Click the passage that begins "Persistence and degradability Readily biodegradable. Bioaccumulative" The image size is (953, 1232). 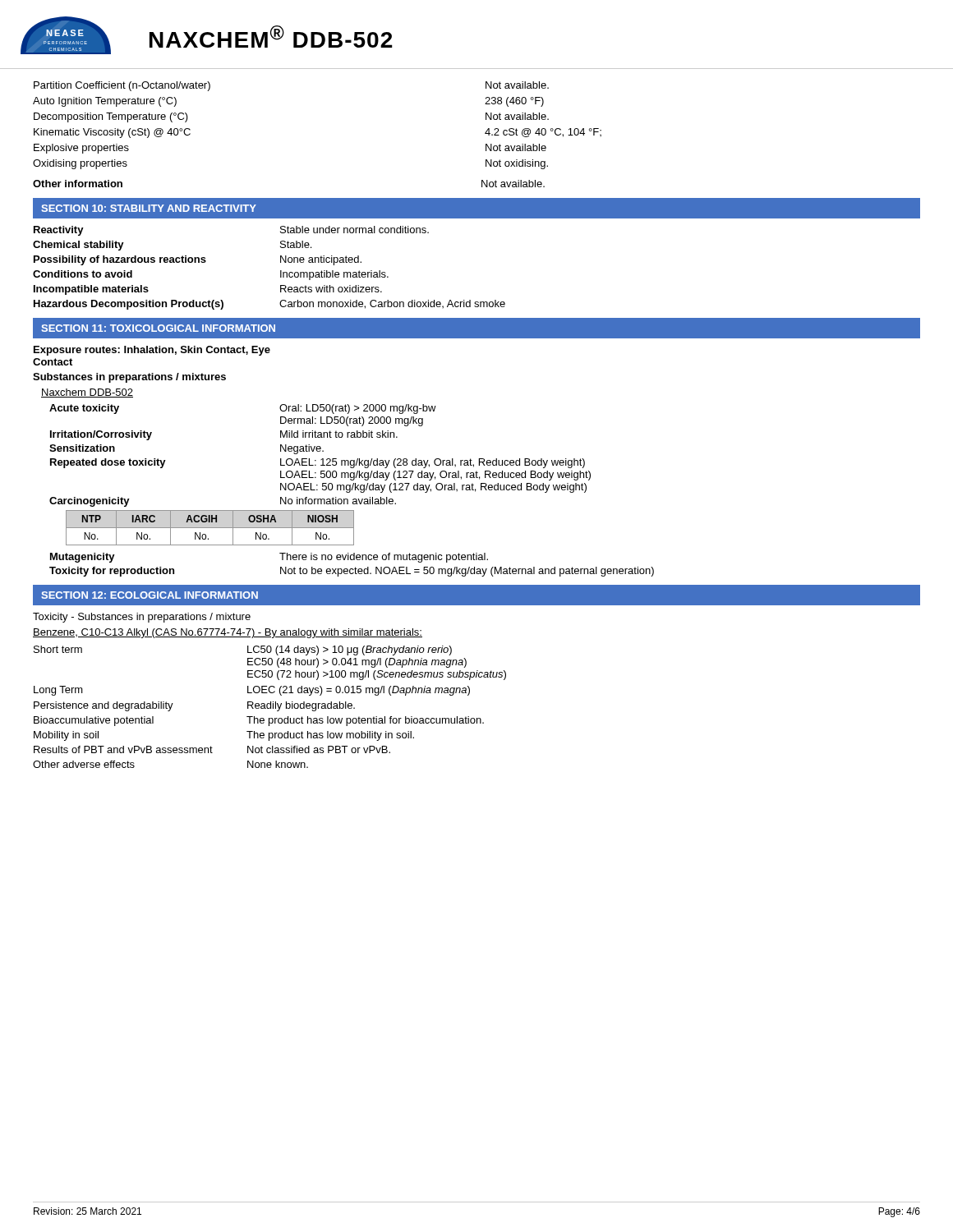258,735
